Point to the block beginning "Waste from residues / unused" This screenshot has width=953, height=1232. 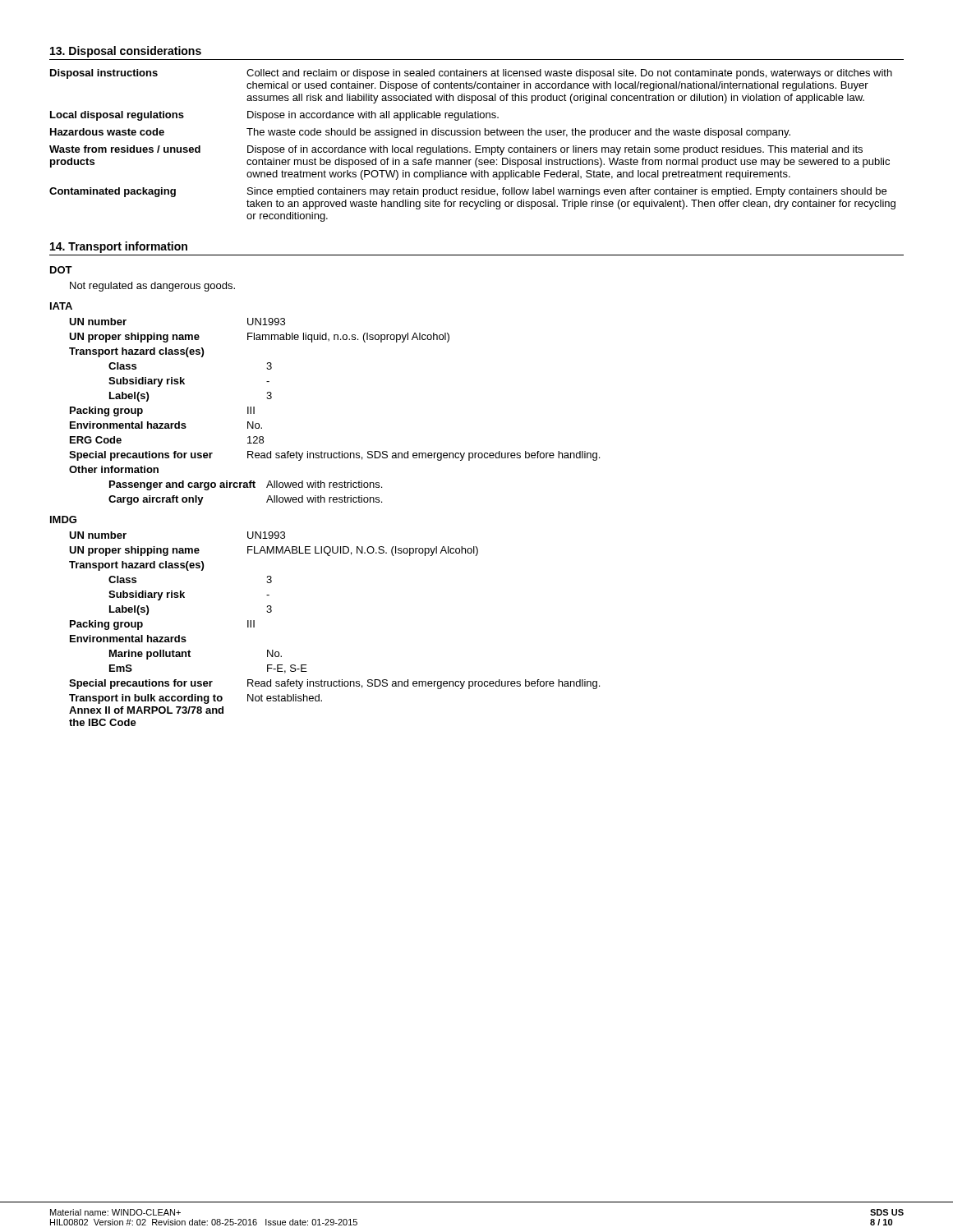[x=476, y=161]
